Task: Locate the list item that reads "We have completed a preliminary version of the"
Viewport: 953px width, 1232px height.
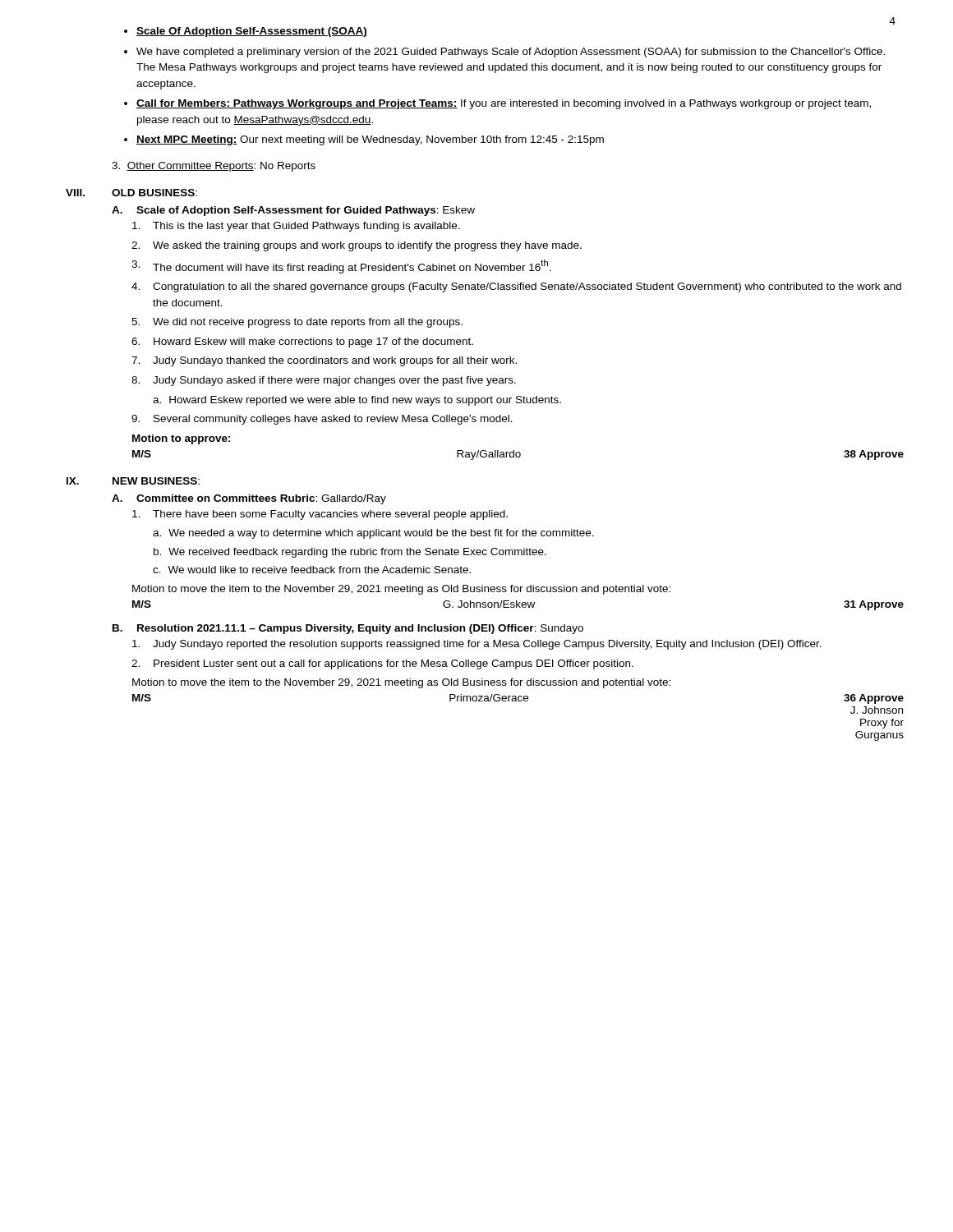Action: point(508,67)
